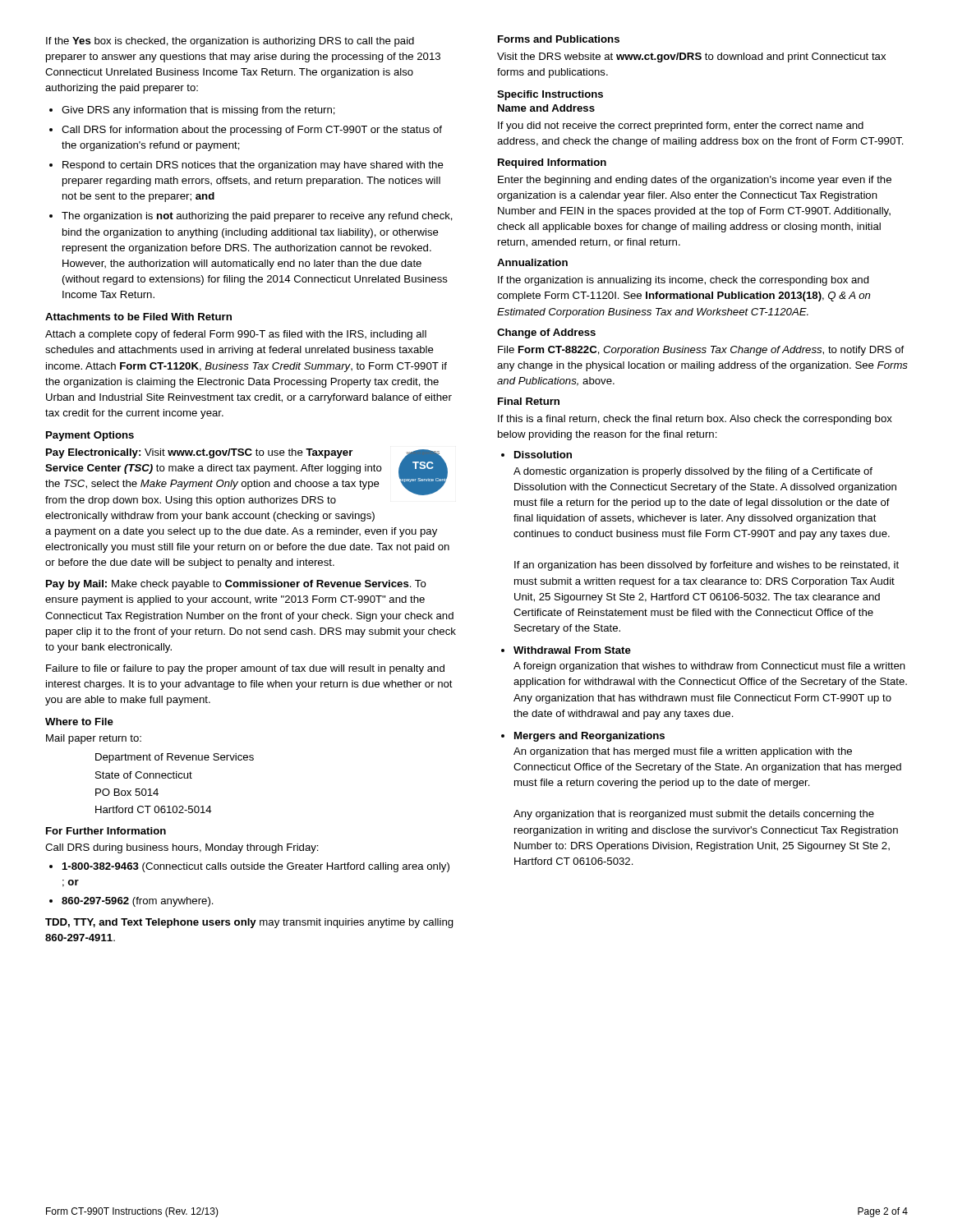This screenshot has height=1232, width=953.
Task: Locate the list item containing "Mergers and Reorganizations An organization that has merged"
Action: (589, 737)
